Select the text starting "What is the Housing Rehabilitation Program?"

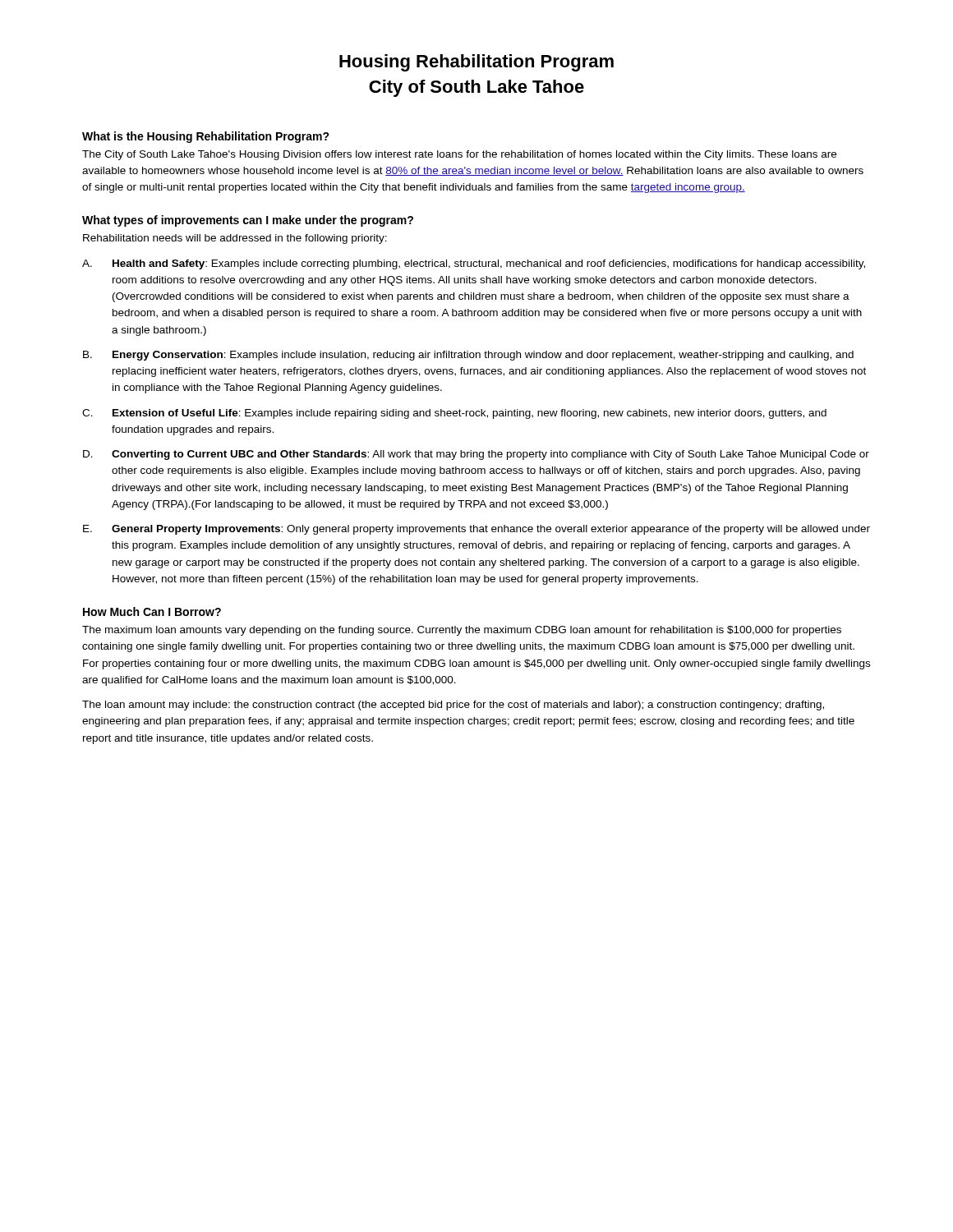pyautogui.click(x=206, y=136)
